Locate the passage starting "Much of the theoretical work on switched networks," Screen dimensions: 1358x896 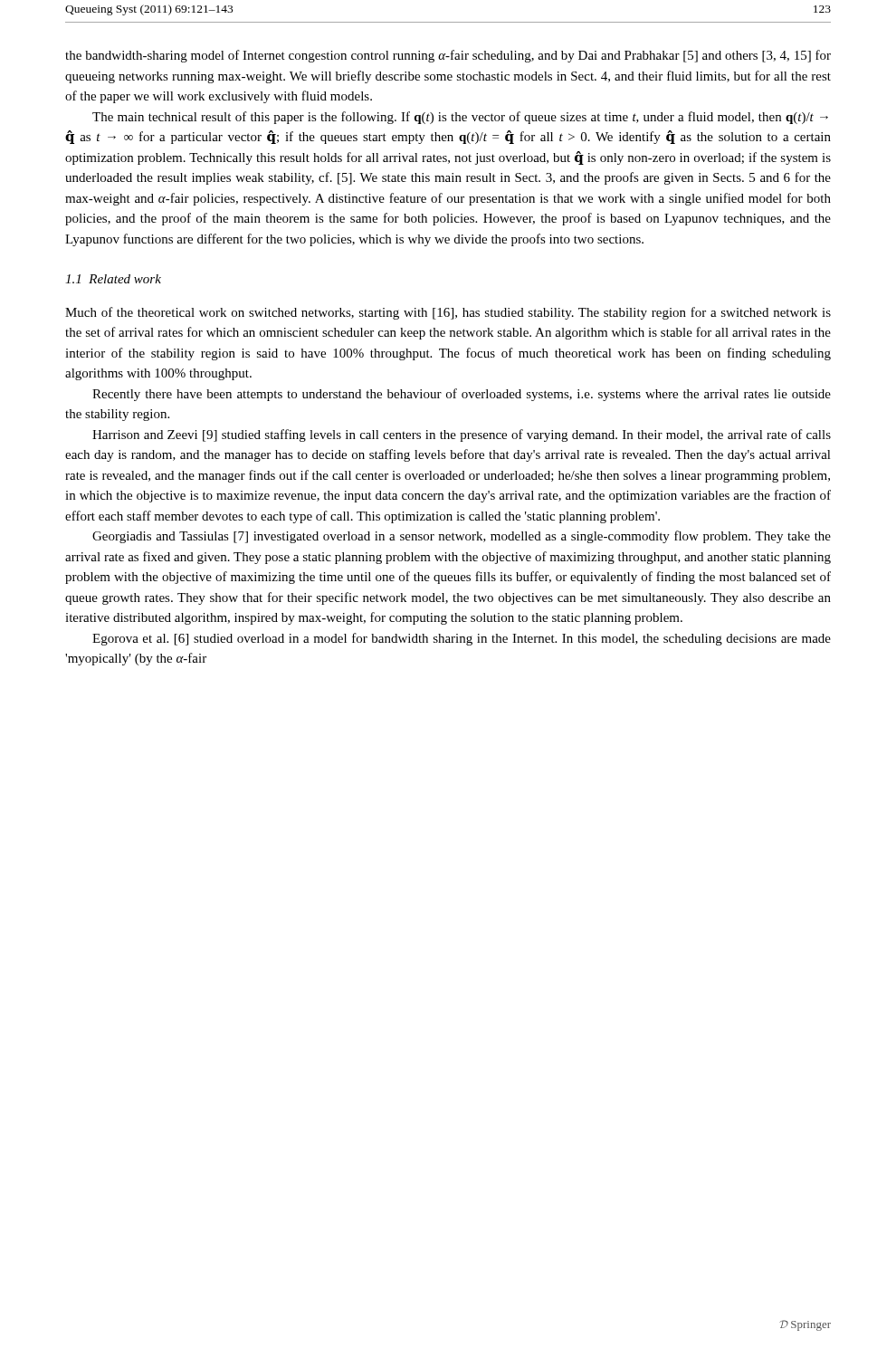coord(448,343)
